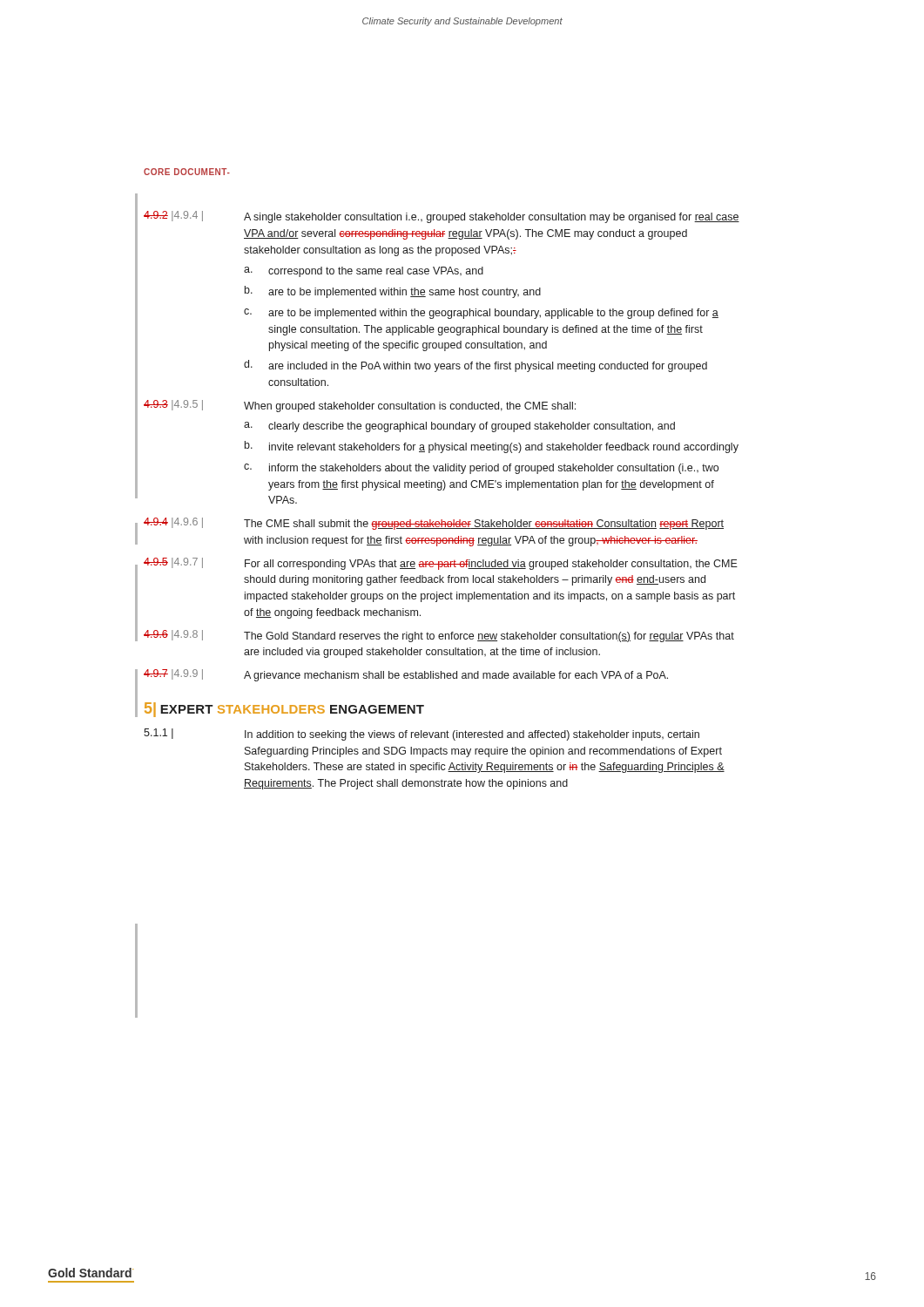Locate the block of text that opens with "a. correspond to the same real case"

coord(492,272)
